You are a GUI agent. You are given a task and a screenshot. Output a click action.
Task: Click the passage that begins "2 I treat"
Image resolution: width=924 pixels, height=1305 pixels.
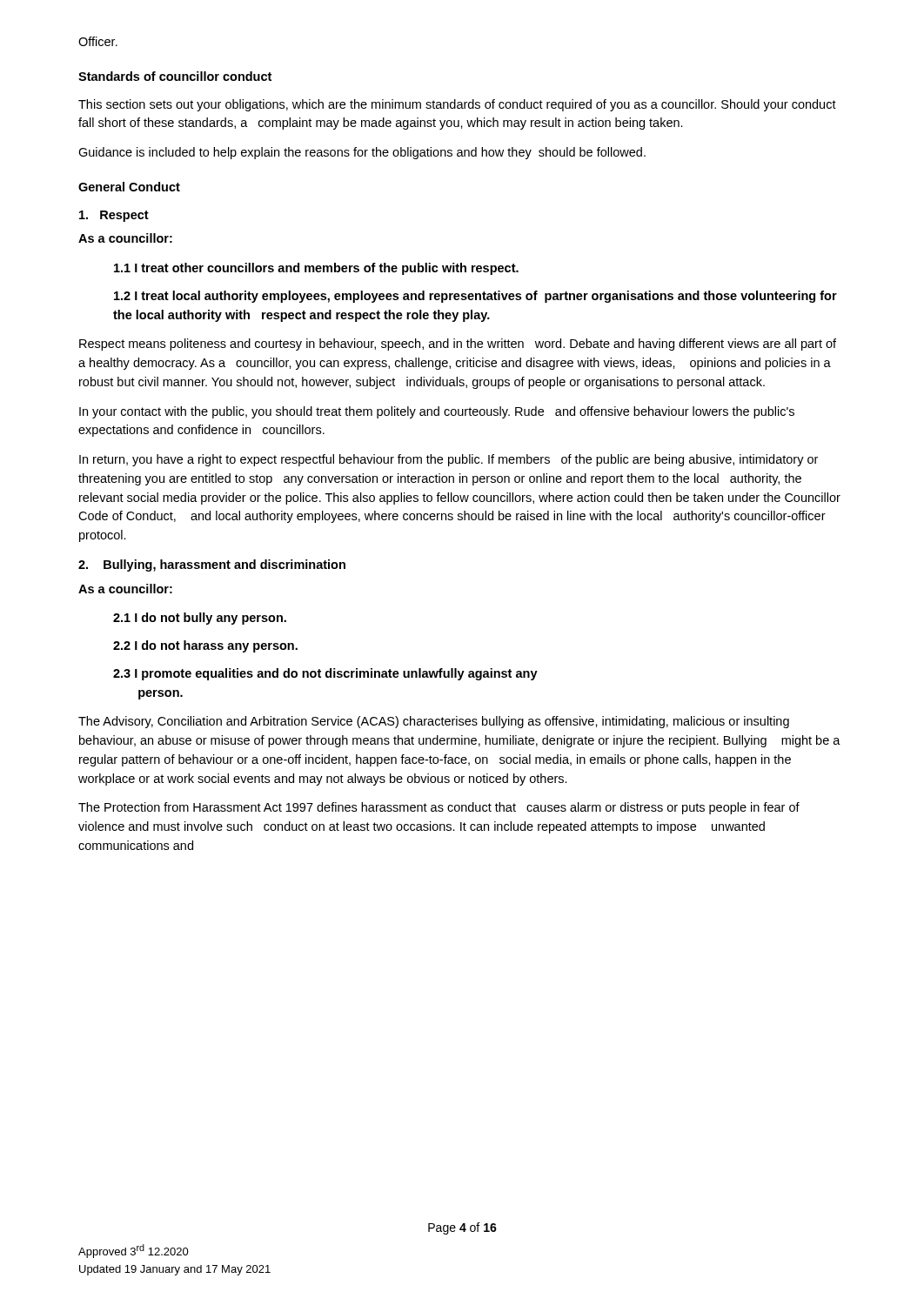(475, 305)
